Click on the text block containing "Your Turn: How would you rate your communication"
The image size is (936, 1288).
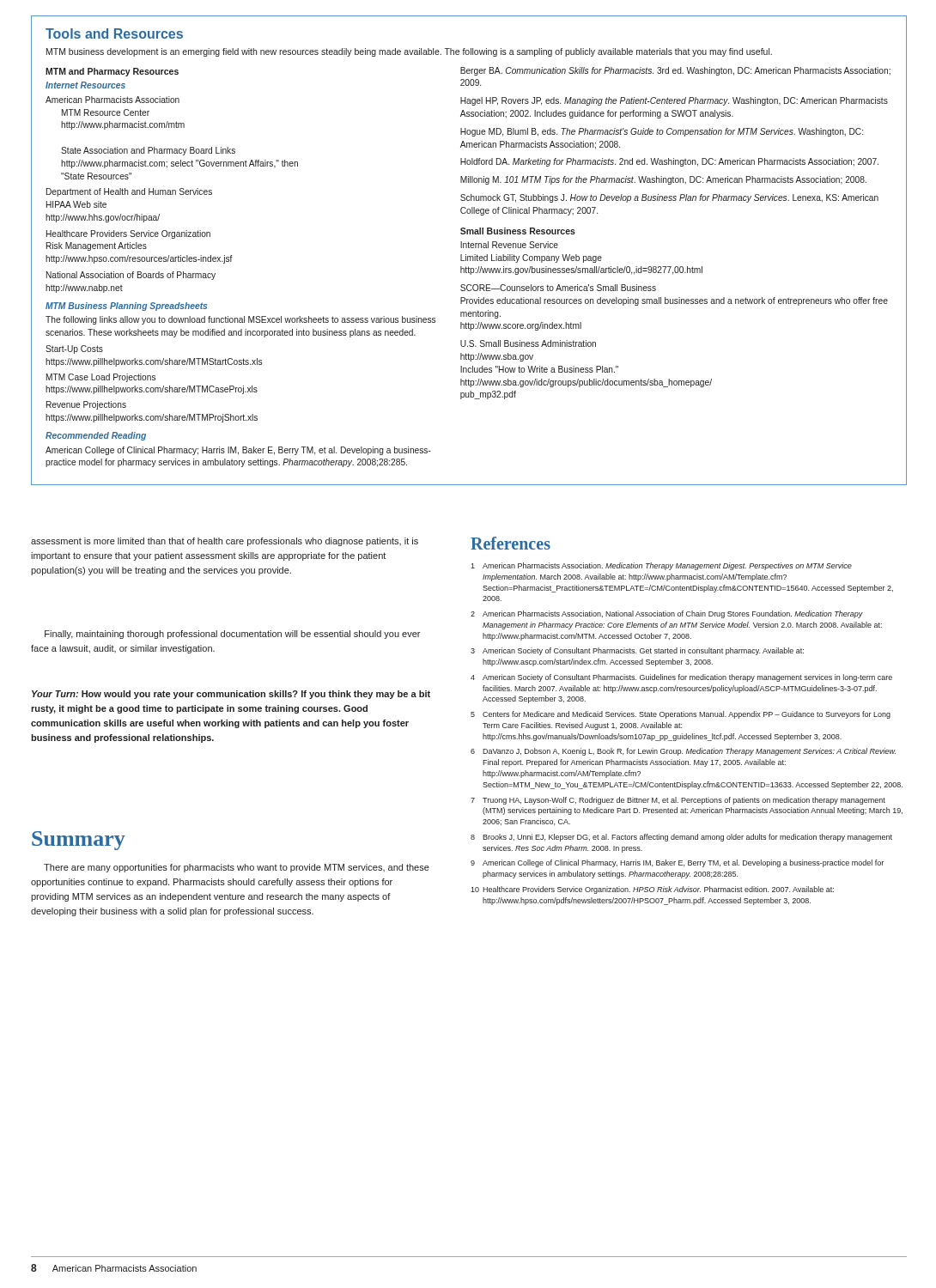(231, 716)
